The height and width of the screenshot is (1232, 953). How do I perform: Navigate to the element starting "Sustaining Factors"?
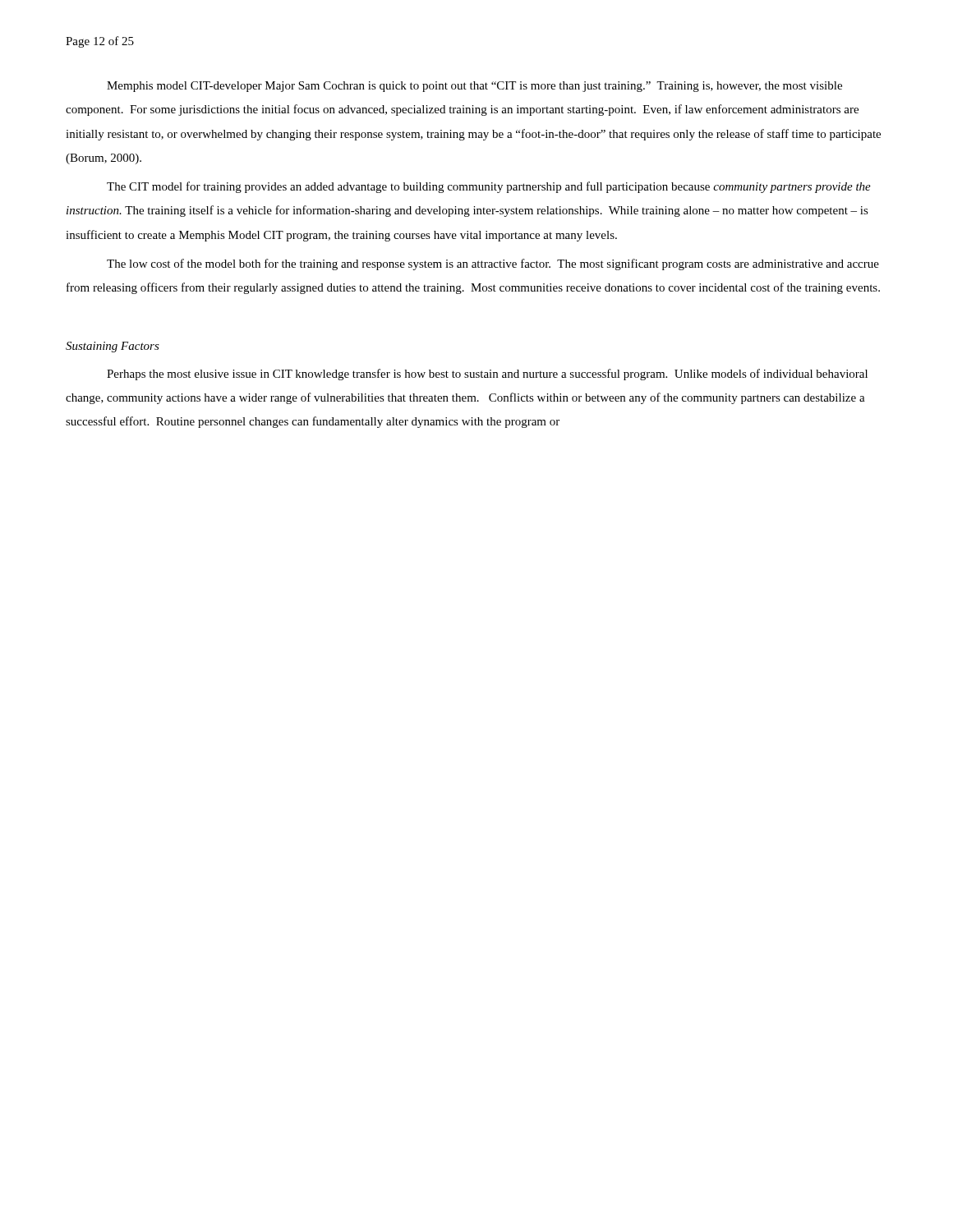click(x=113, y=347)
